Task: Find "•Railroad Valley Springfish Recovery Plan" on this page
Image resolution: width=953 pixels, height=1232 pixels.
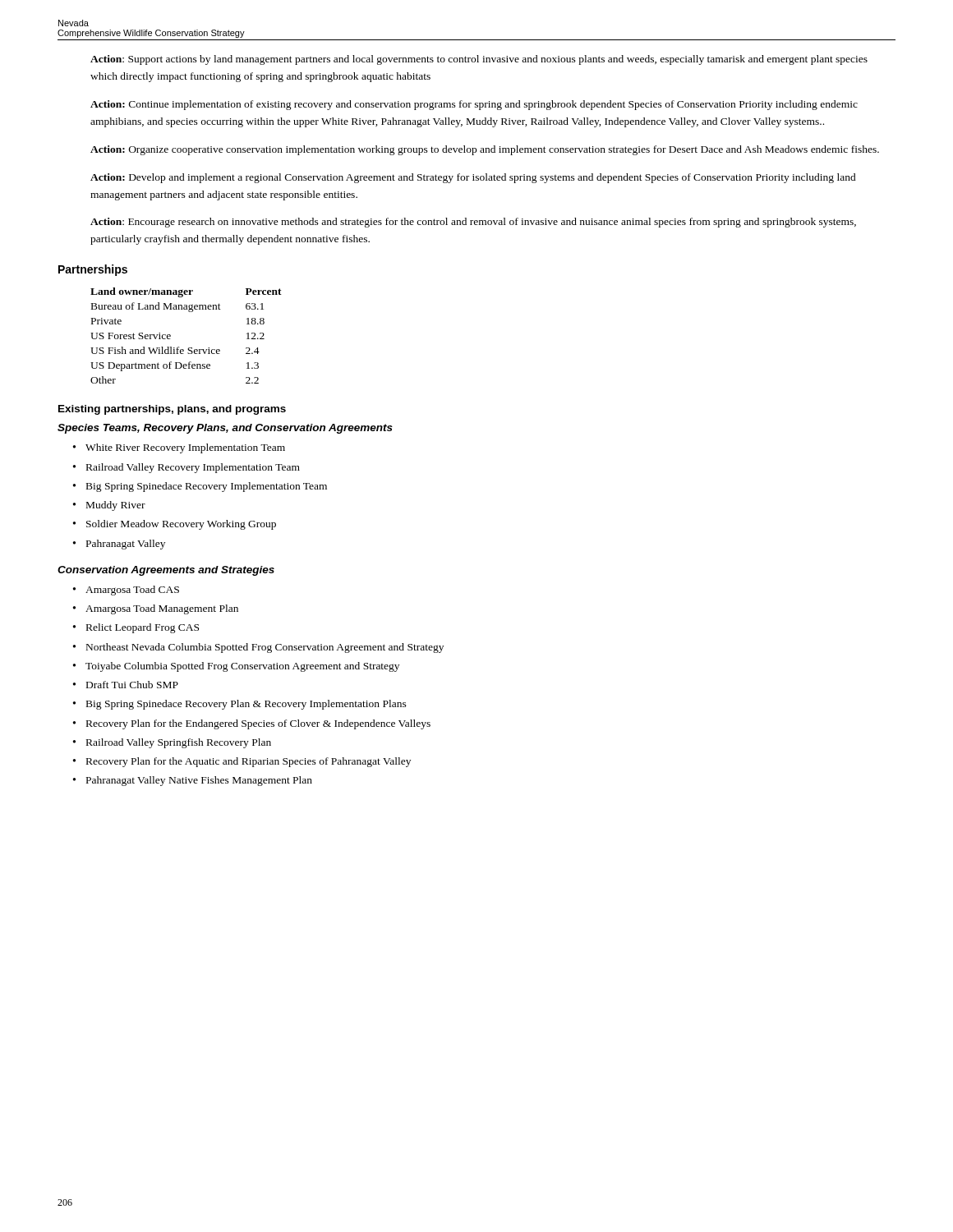Action: (172, 742)
